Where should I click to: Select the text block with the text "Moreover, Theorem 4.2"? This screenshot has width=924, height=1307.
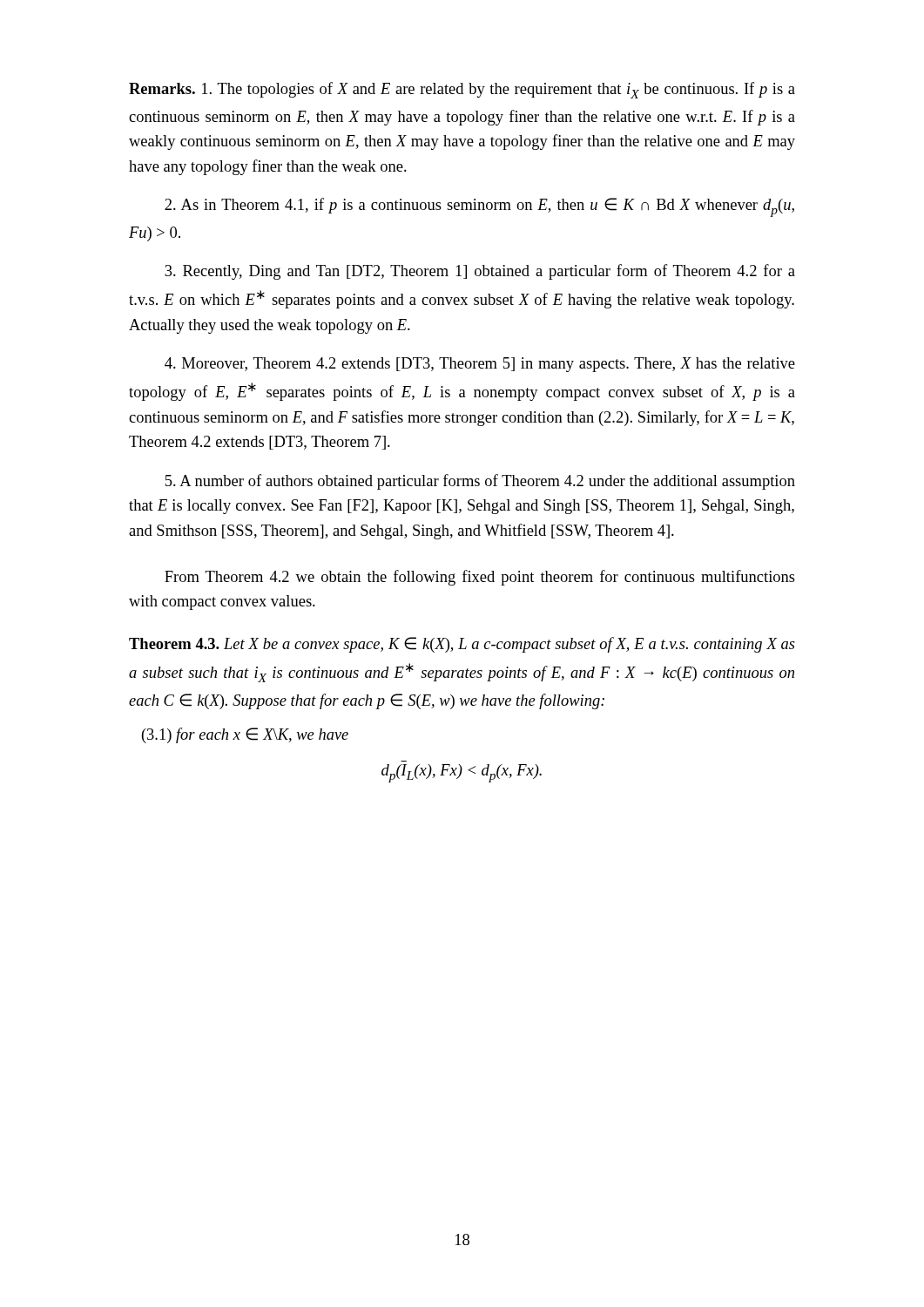(462, 403)
